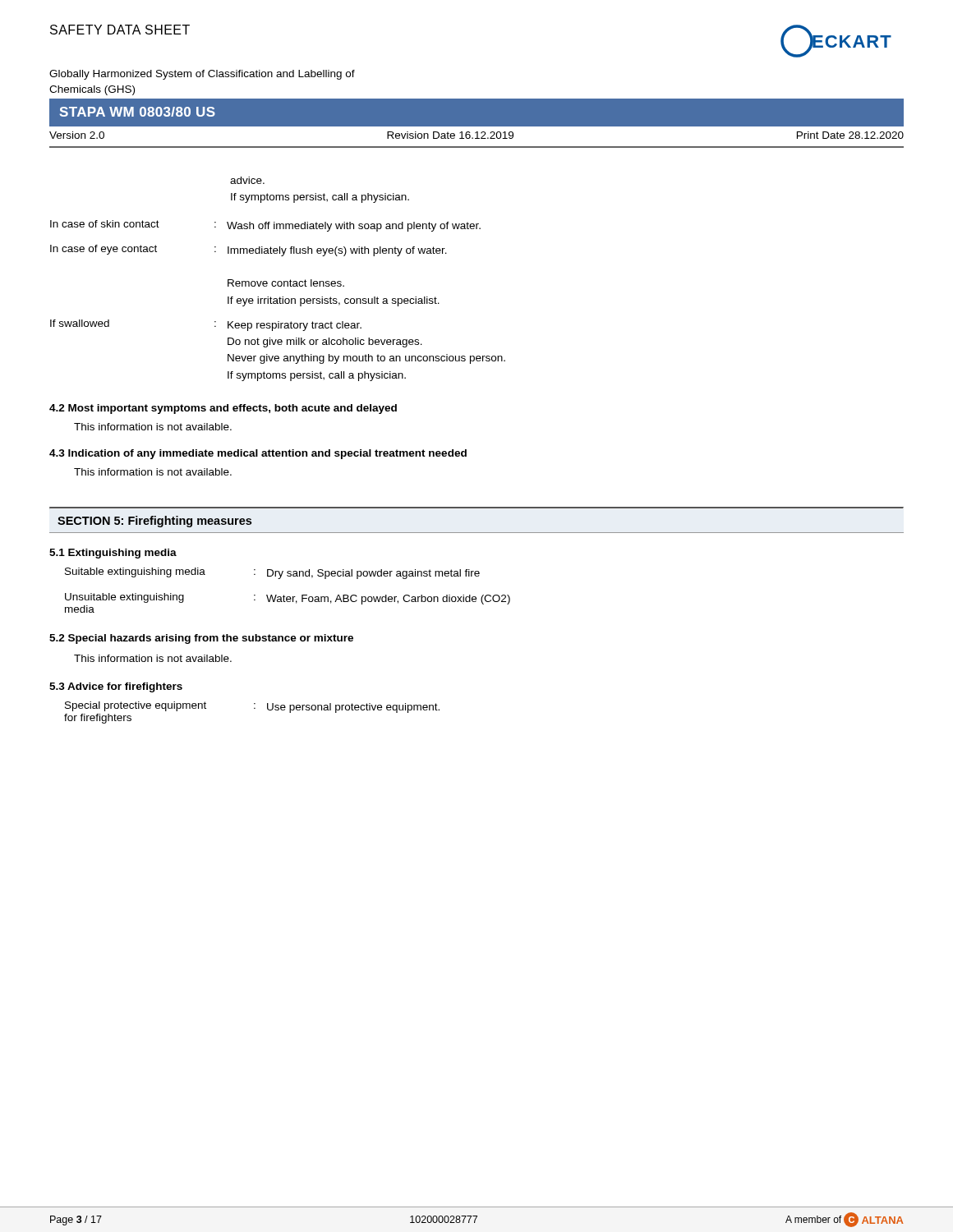The width and height of the screenshot is (953, 1232).
Task: Locate the text block that reads "Wash off immediately with soap and plenty of"
Action: coord(354,225)
